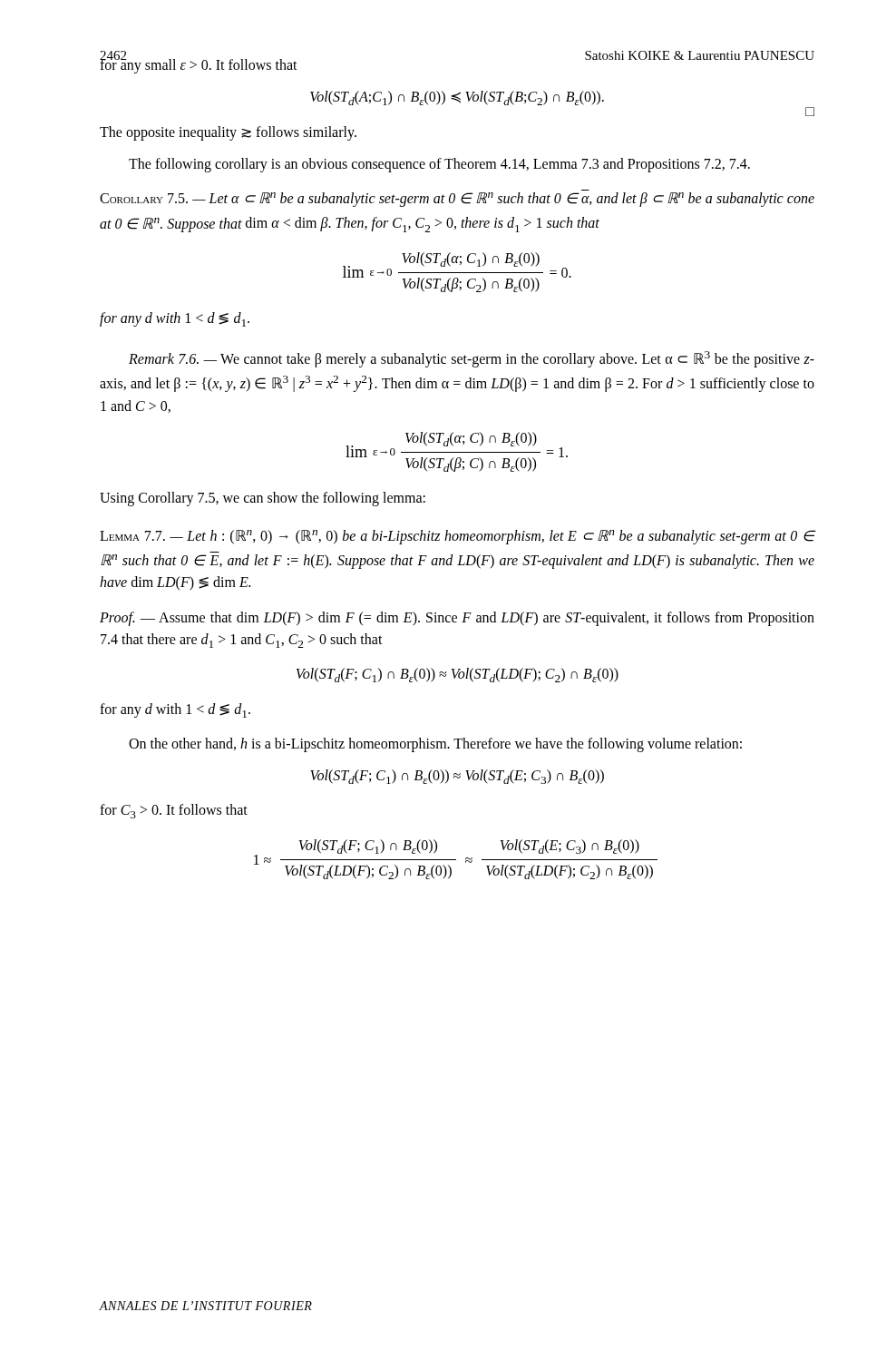Click the formula that begins "Vol(STd(F; C1) ∩ Bε(0)) ≈ Vol(STd(LD(F);"
The width and height of the screenshot is (896, 1361).
pyautogui.click(x=457, y=676)
